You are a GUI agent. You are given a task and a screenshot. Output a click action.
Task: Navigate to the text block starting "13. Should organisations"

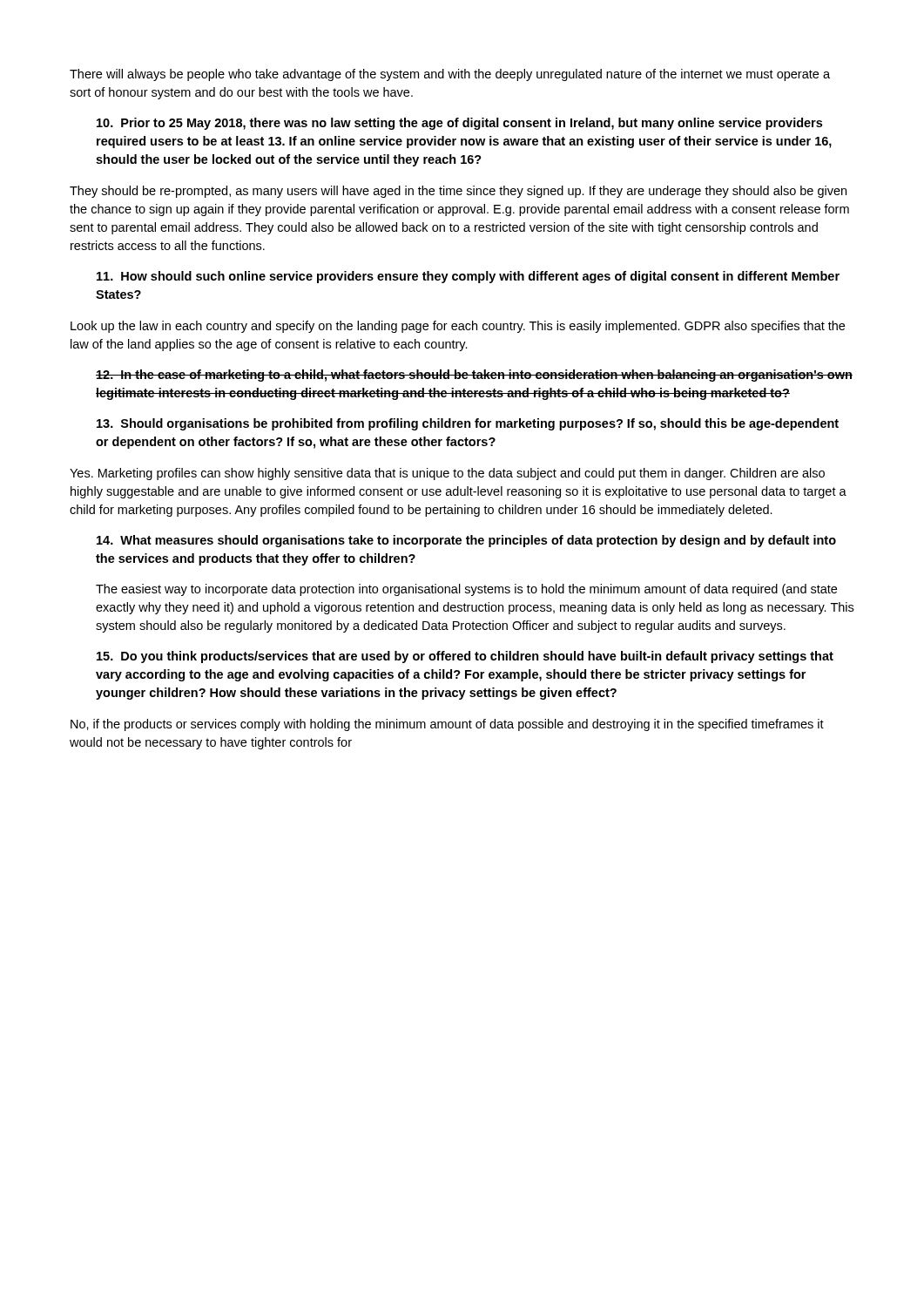click(x=475, y=433)
